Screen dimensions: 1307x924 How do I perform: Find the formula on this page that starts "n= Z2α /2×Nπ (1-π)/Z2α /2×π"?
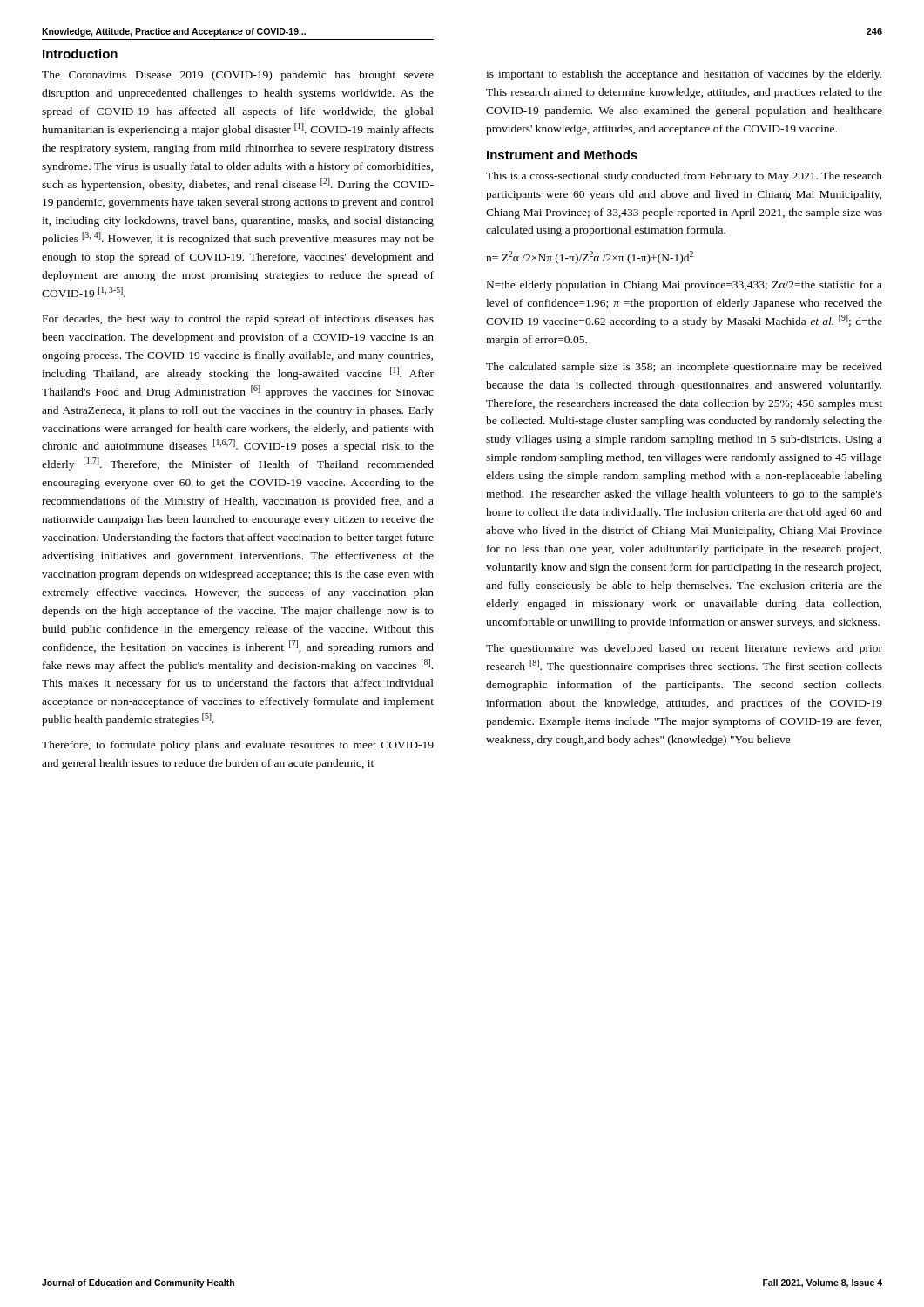tap(590, 257)
